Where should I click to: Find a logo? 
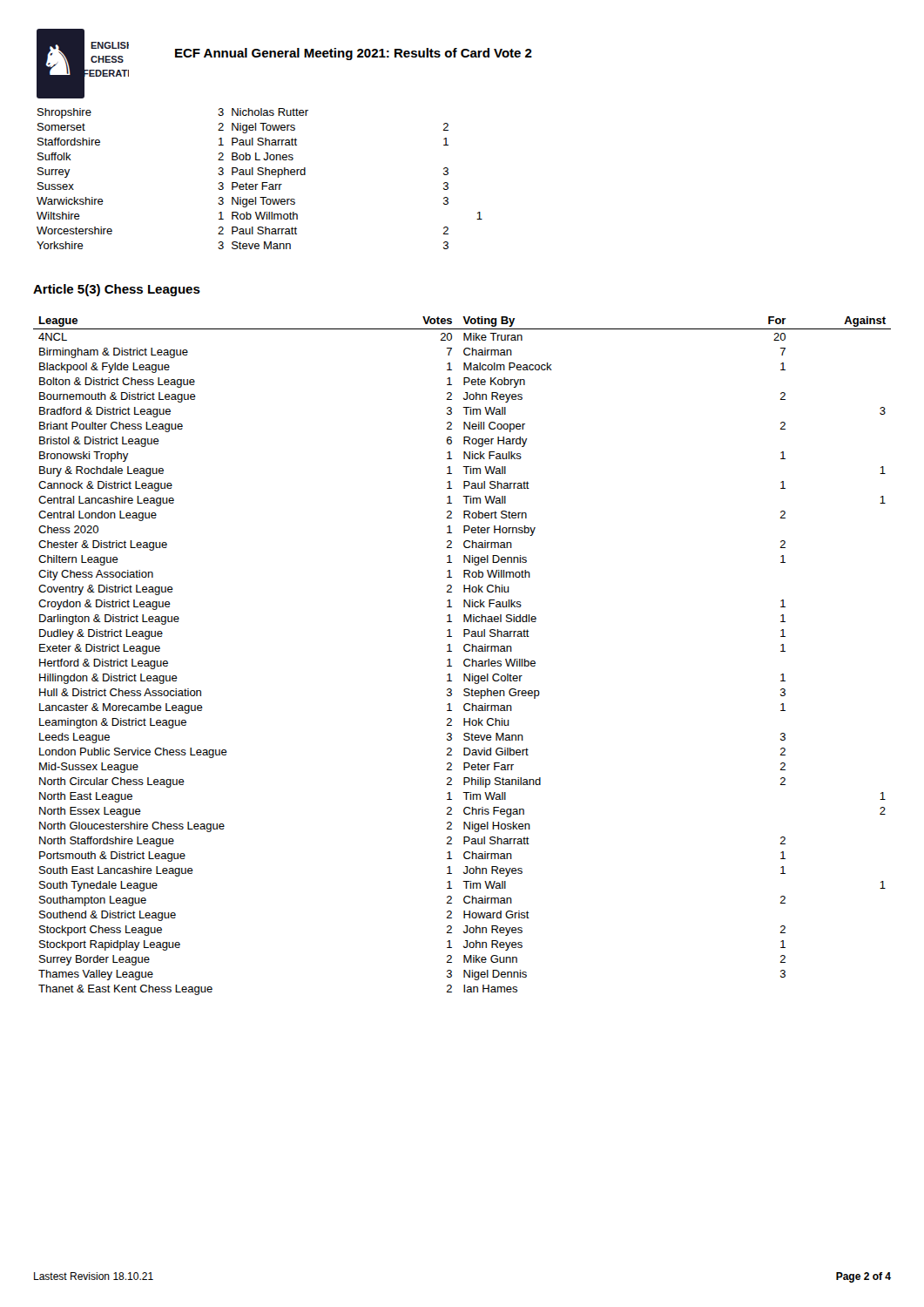[81, 64]
